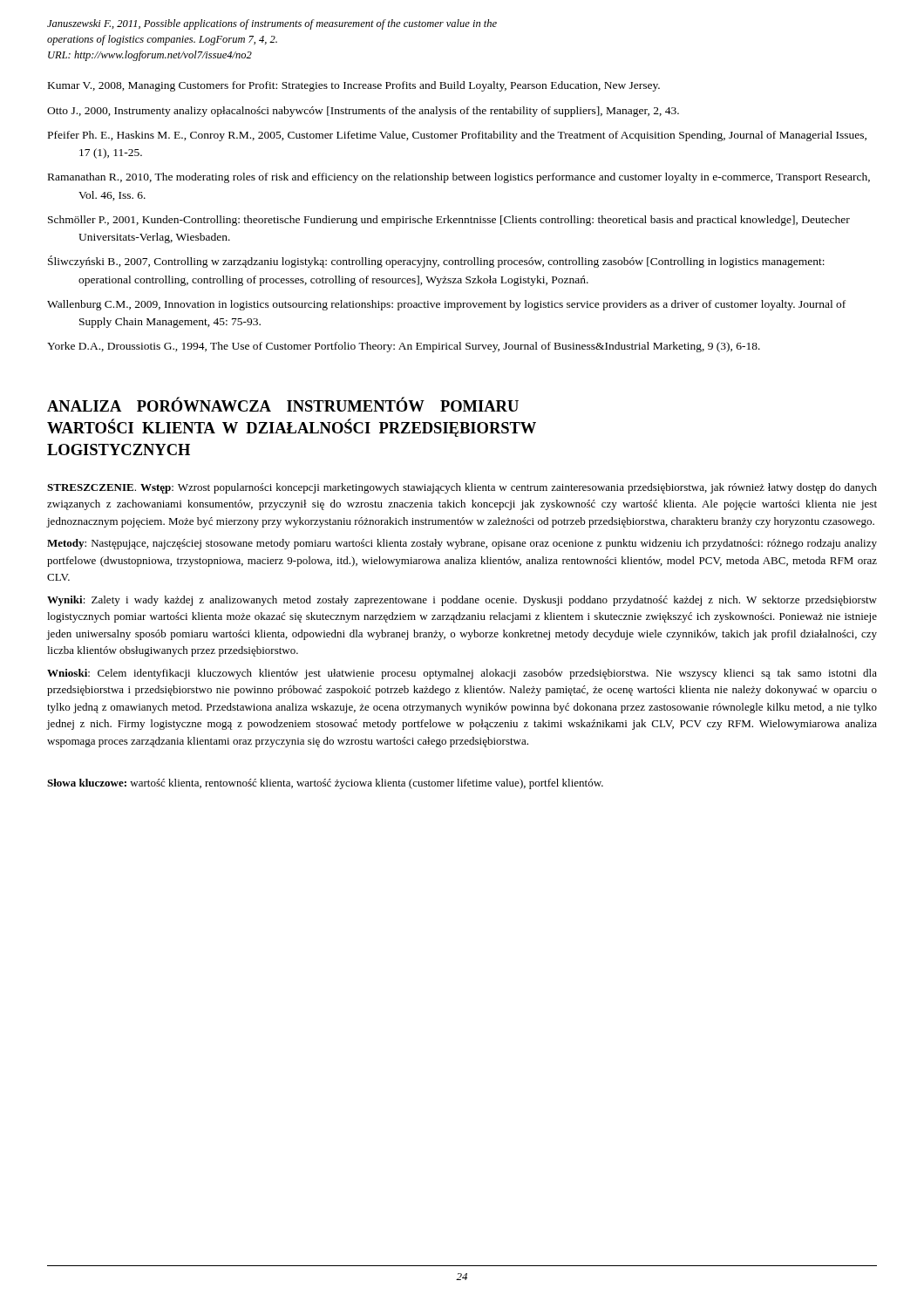
Task: Find the text starting "Śliwczyński B., 2007, Controlling w"
Action: pos(436,270)
